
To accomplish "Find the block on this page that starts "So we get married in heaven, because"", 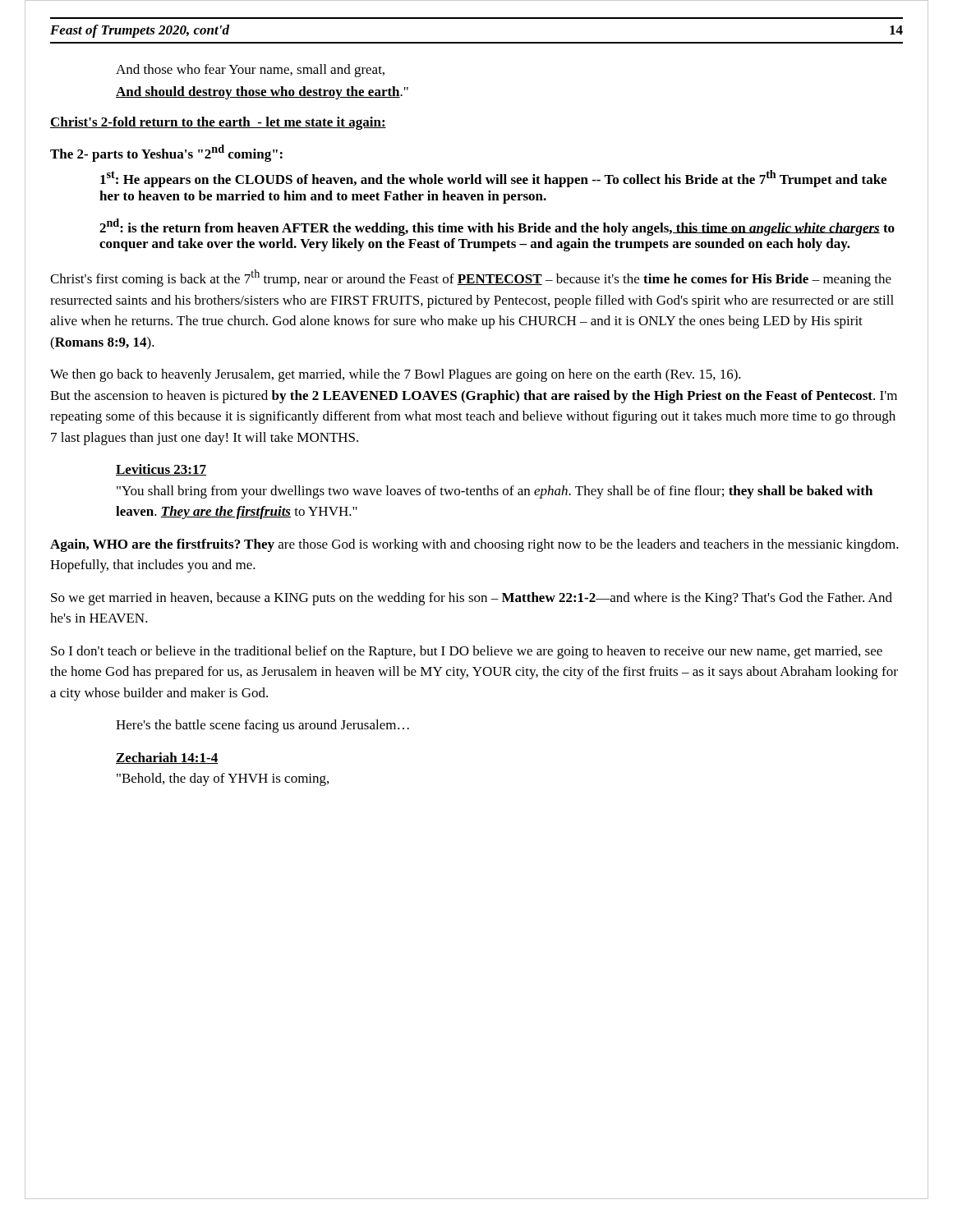I will [x=471, y=608].
